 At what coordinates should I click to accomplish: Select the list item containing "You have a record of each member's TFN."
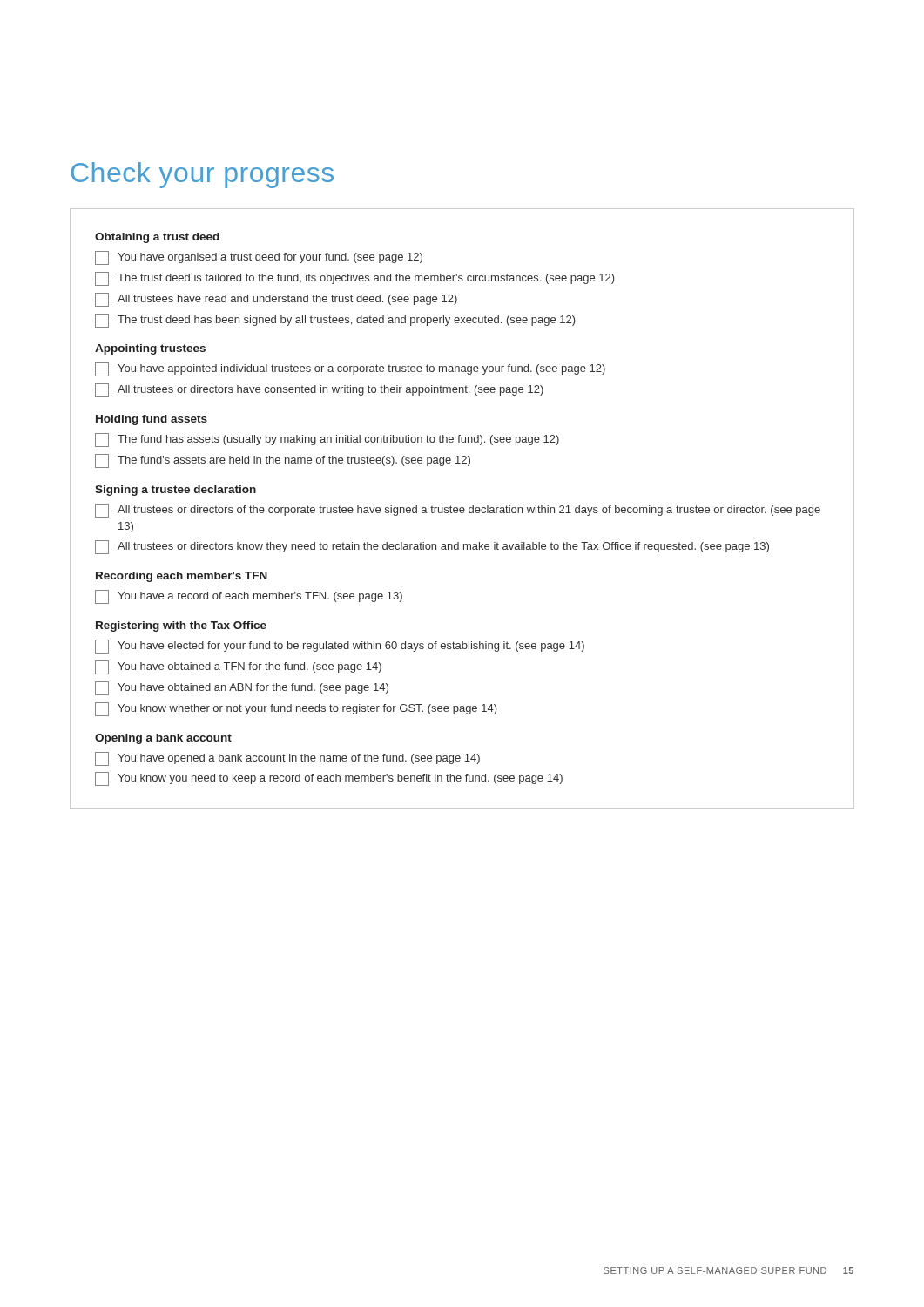point(249,597)
